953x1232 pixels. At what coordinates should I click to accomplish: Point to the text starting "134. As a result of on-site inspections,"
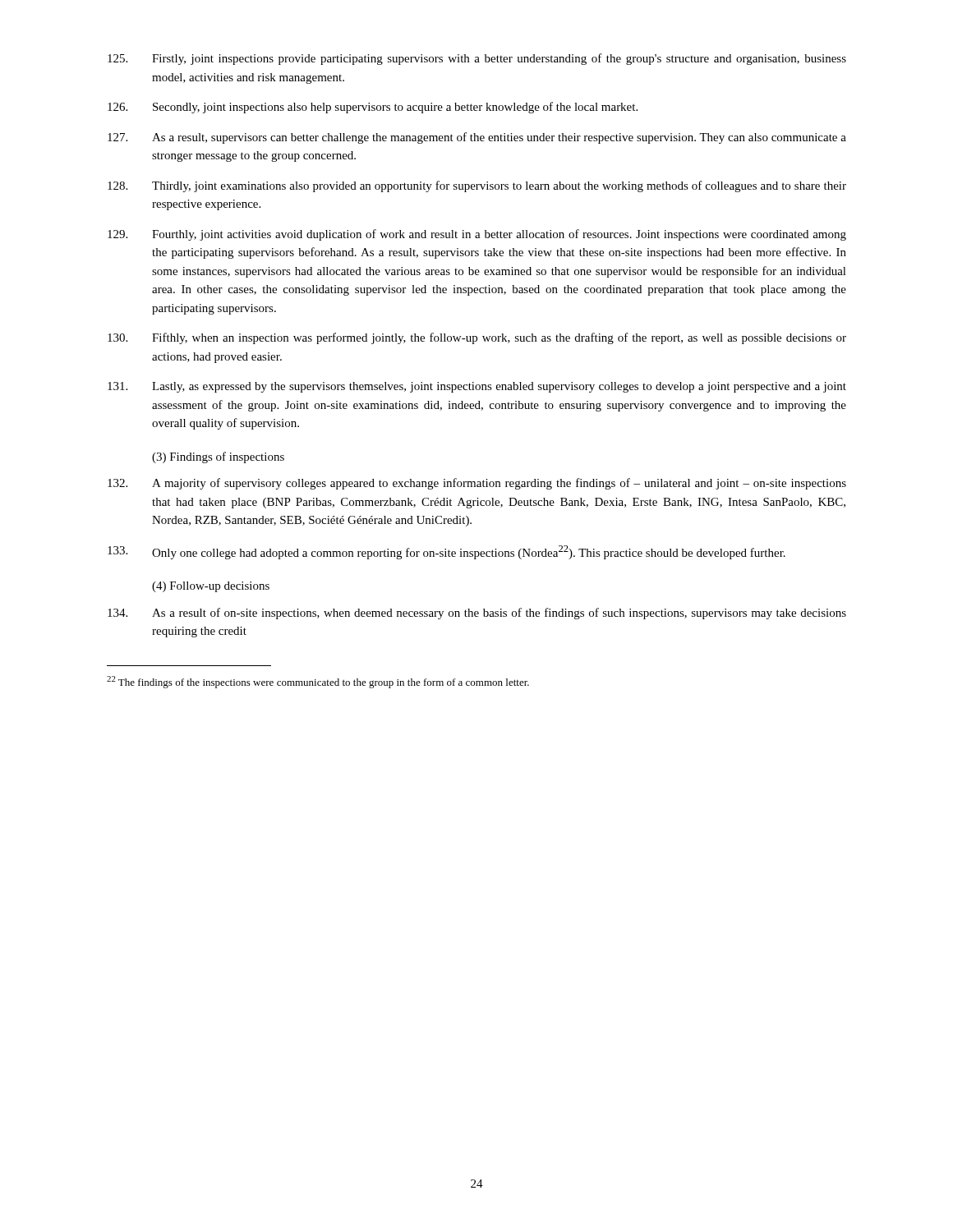click(476, 622)
